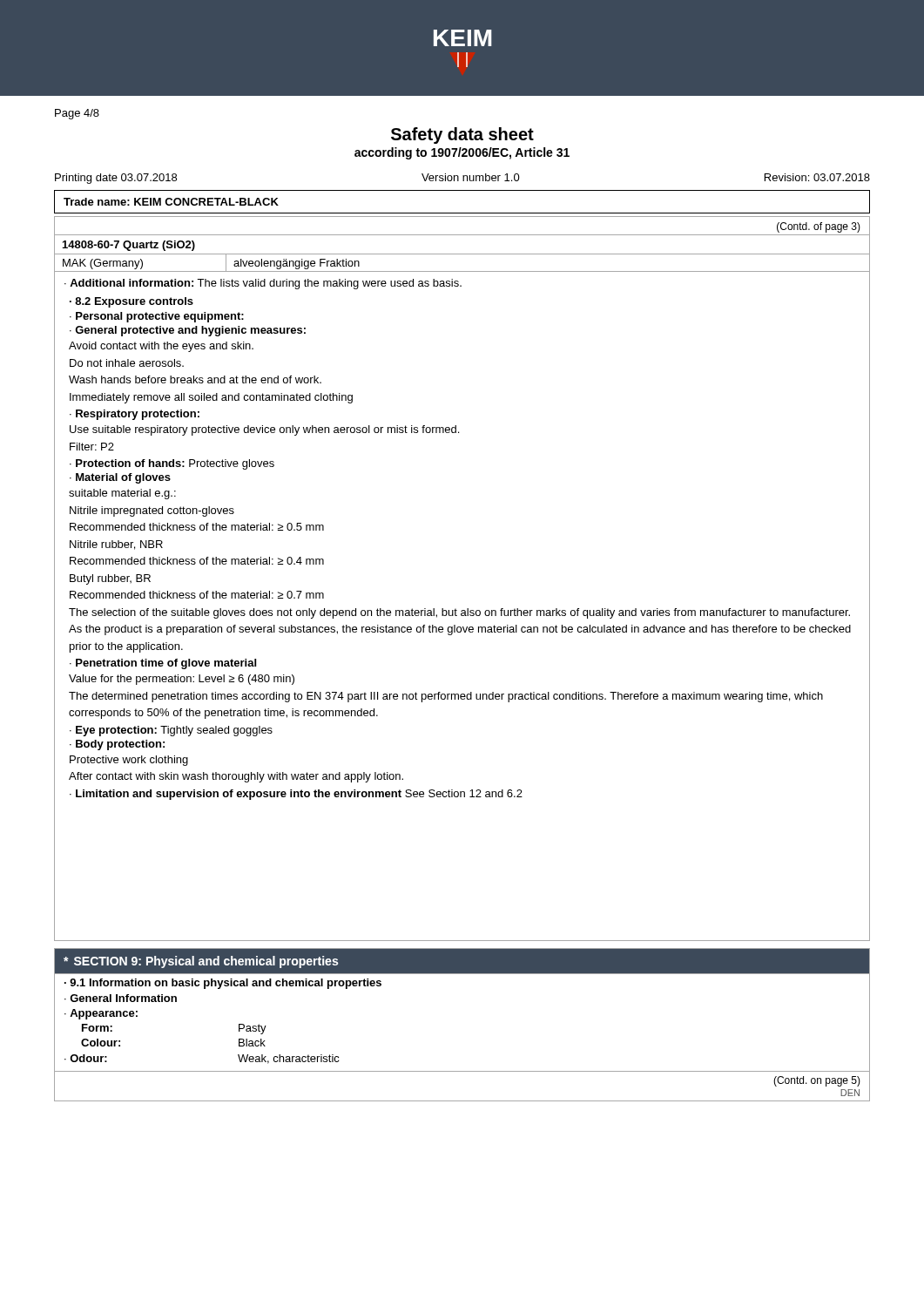The width and height of the screenshot is (924, 1307).
Task: Find the list item that says "· Protection of"
Action: [172, 463]
